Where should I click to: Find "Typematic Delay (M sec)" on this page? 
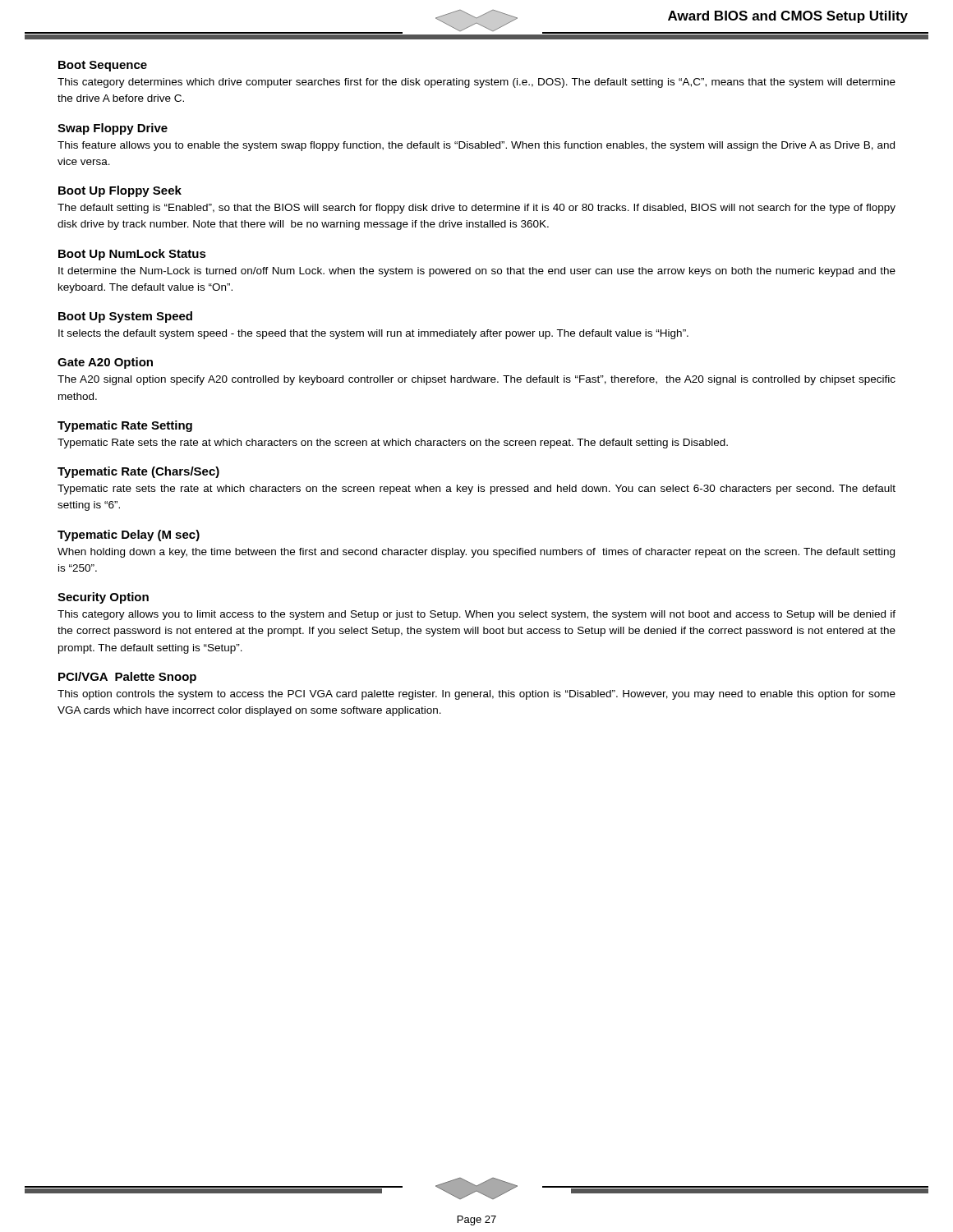pyautogui.click(x=129, y=534)
